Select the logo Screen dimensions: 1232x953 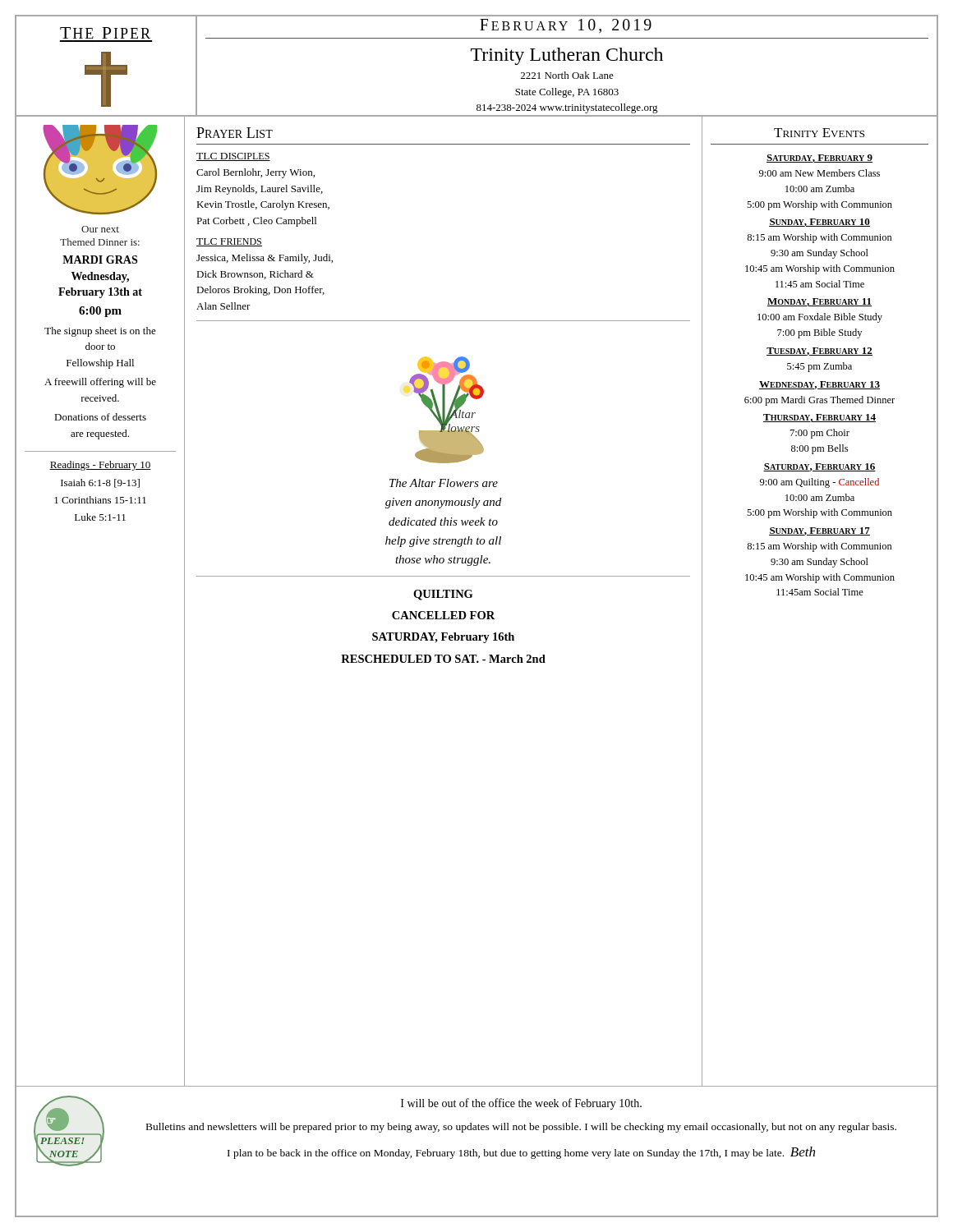[69, 1131]
